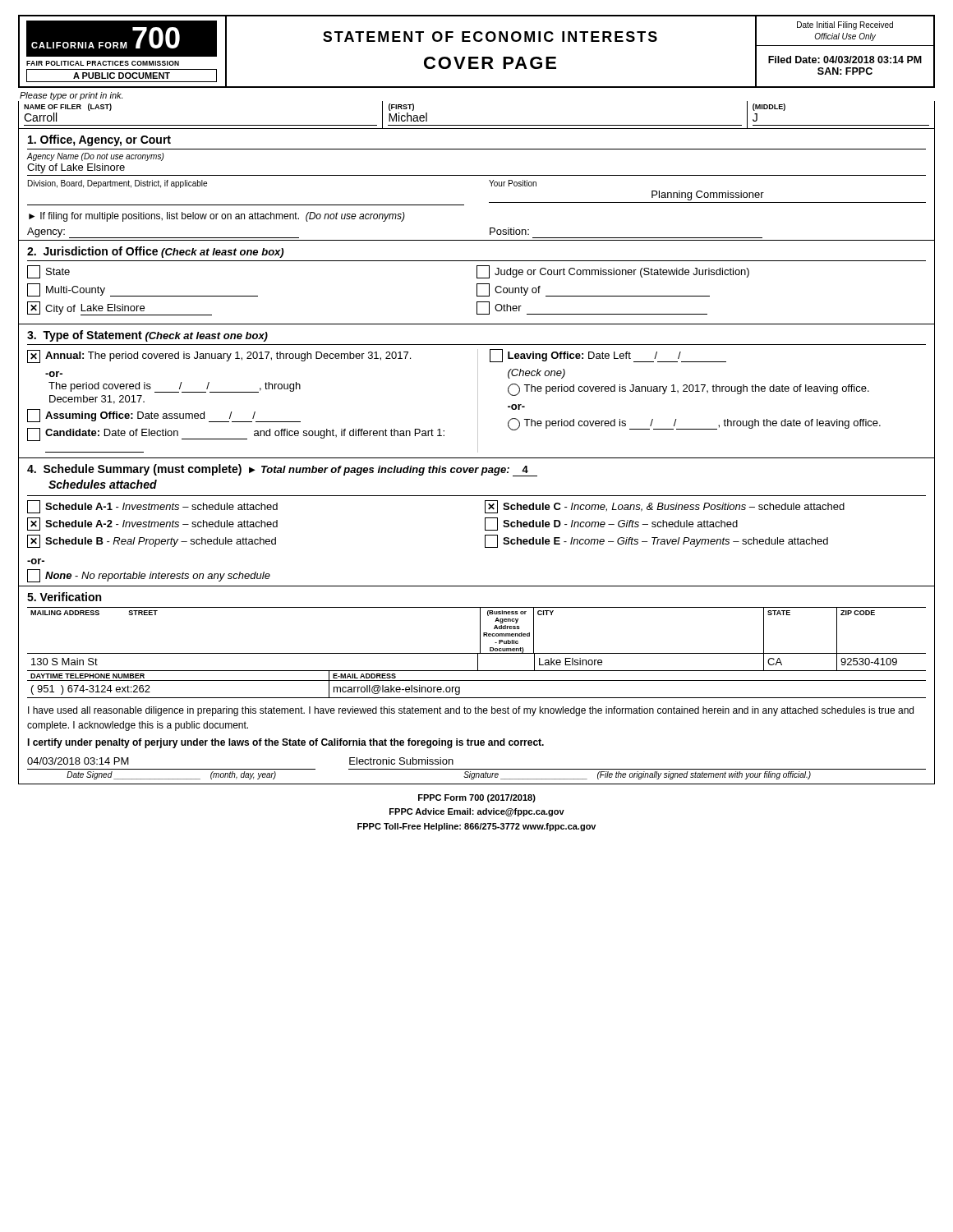Where does it say "County of"?
The height and width of the screenshot is (1232, 953).
click(x=593, y=290)
